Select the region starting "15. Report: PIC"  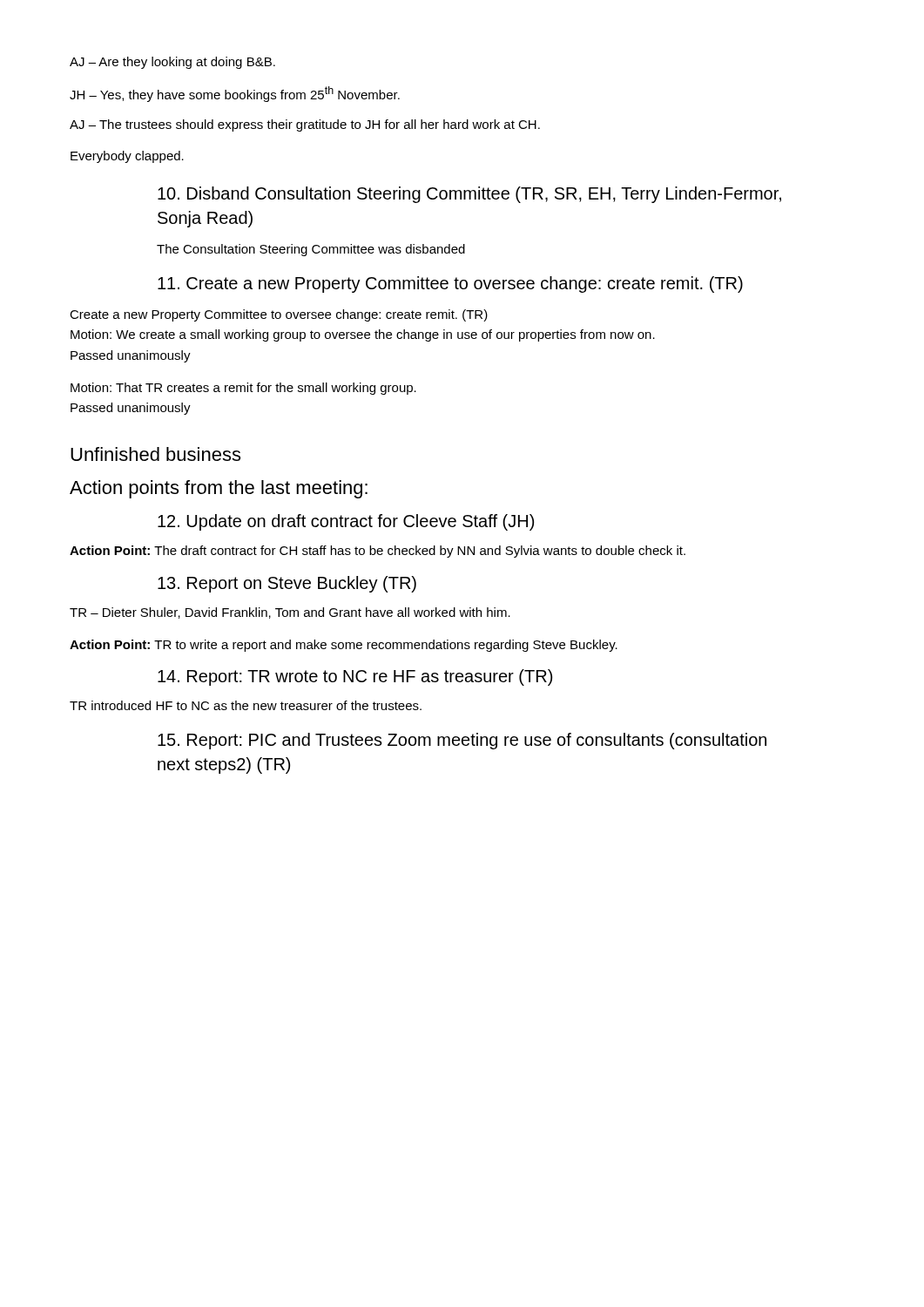pyautogui.click(x=462, y=752)
